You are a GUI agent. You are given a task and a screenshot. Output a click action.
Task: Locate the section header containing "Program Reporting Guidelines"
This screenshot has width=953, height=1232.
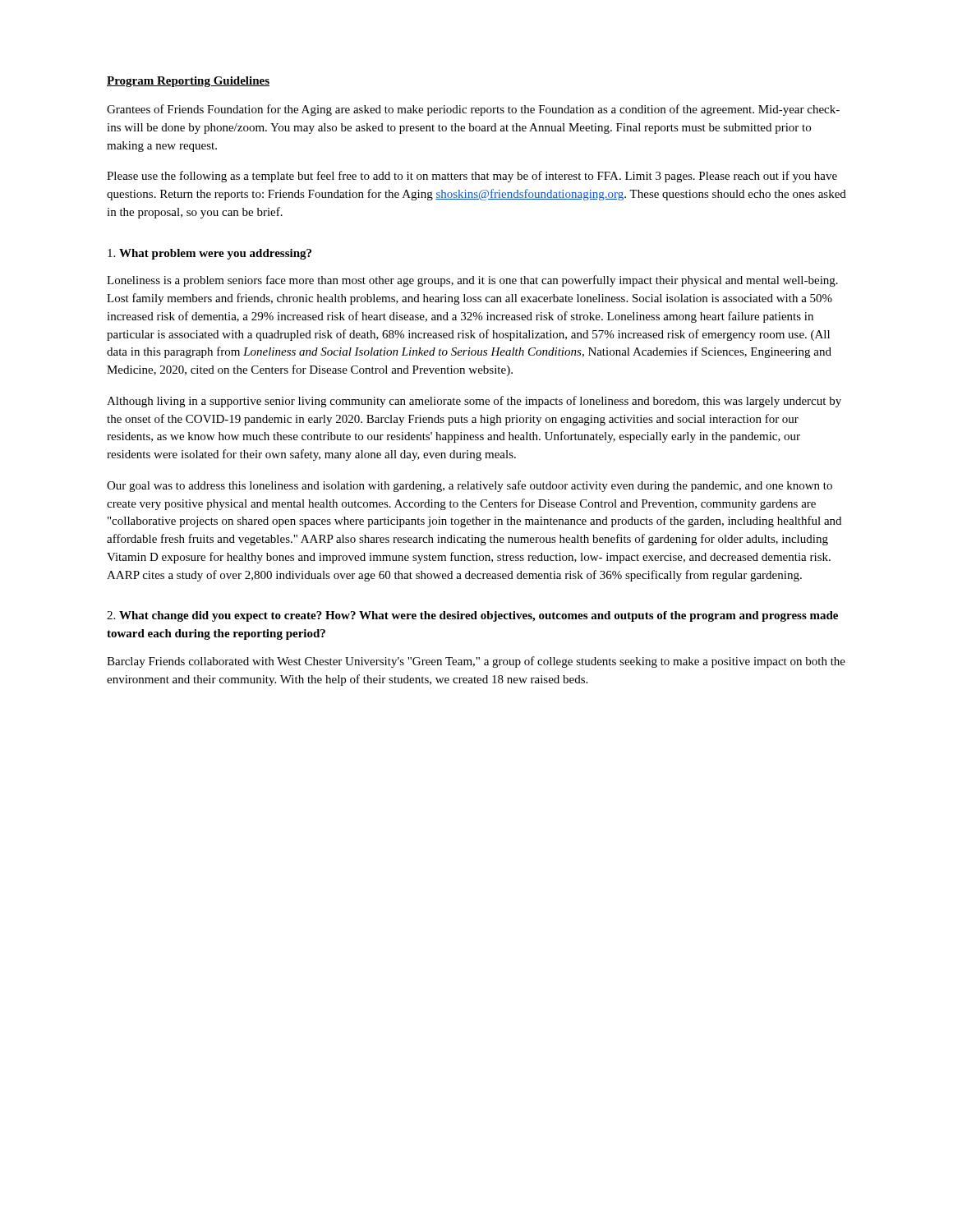click(188, 81)
